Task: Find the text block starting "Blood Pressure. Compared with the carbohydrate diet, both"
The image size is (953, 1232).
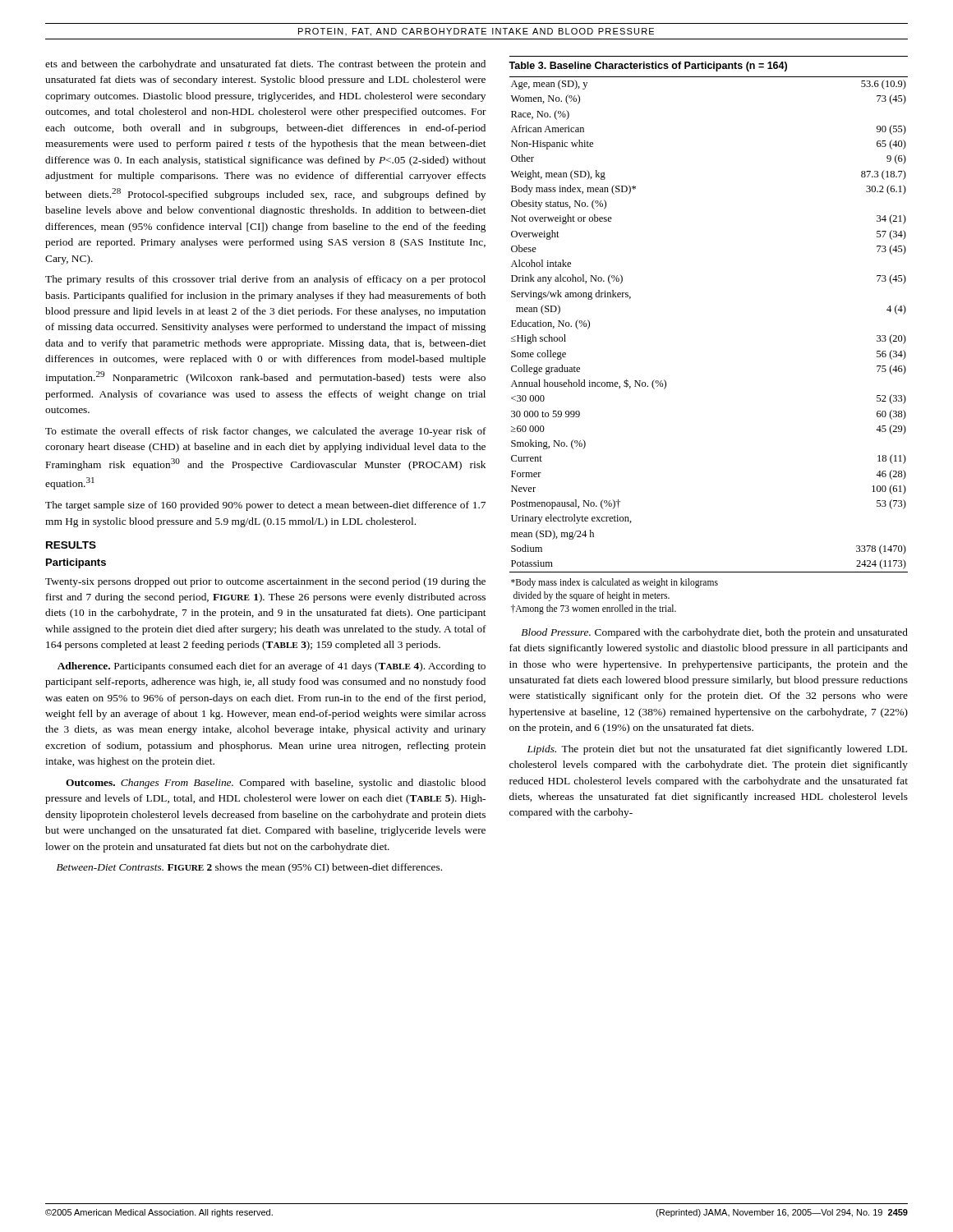Action: point(708,680)
